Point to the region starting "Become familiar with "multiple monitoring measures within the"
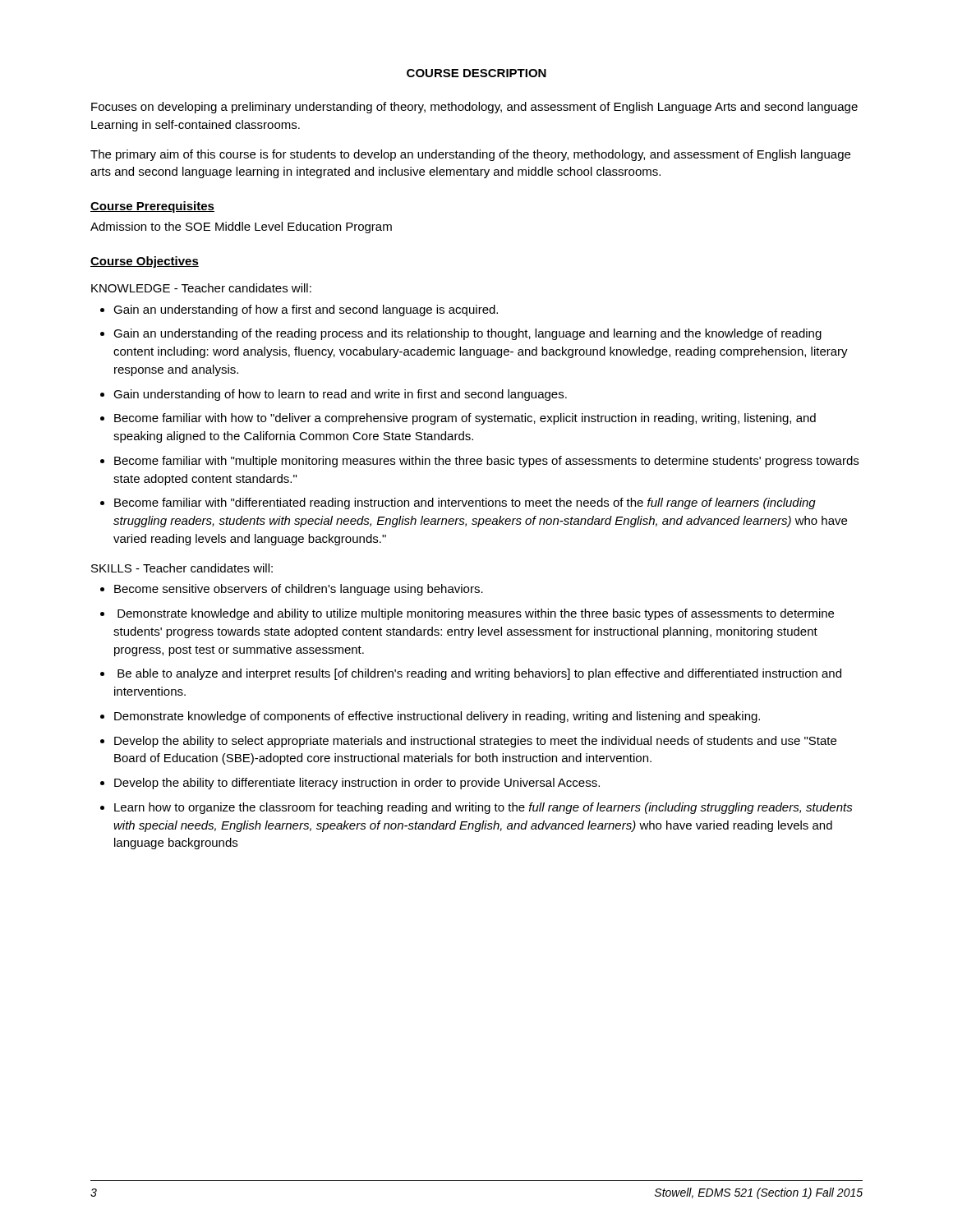This screenshot has width=953, height=1232. (476, 469)
